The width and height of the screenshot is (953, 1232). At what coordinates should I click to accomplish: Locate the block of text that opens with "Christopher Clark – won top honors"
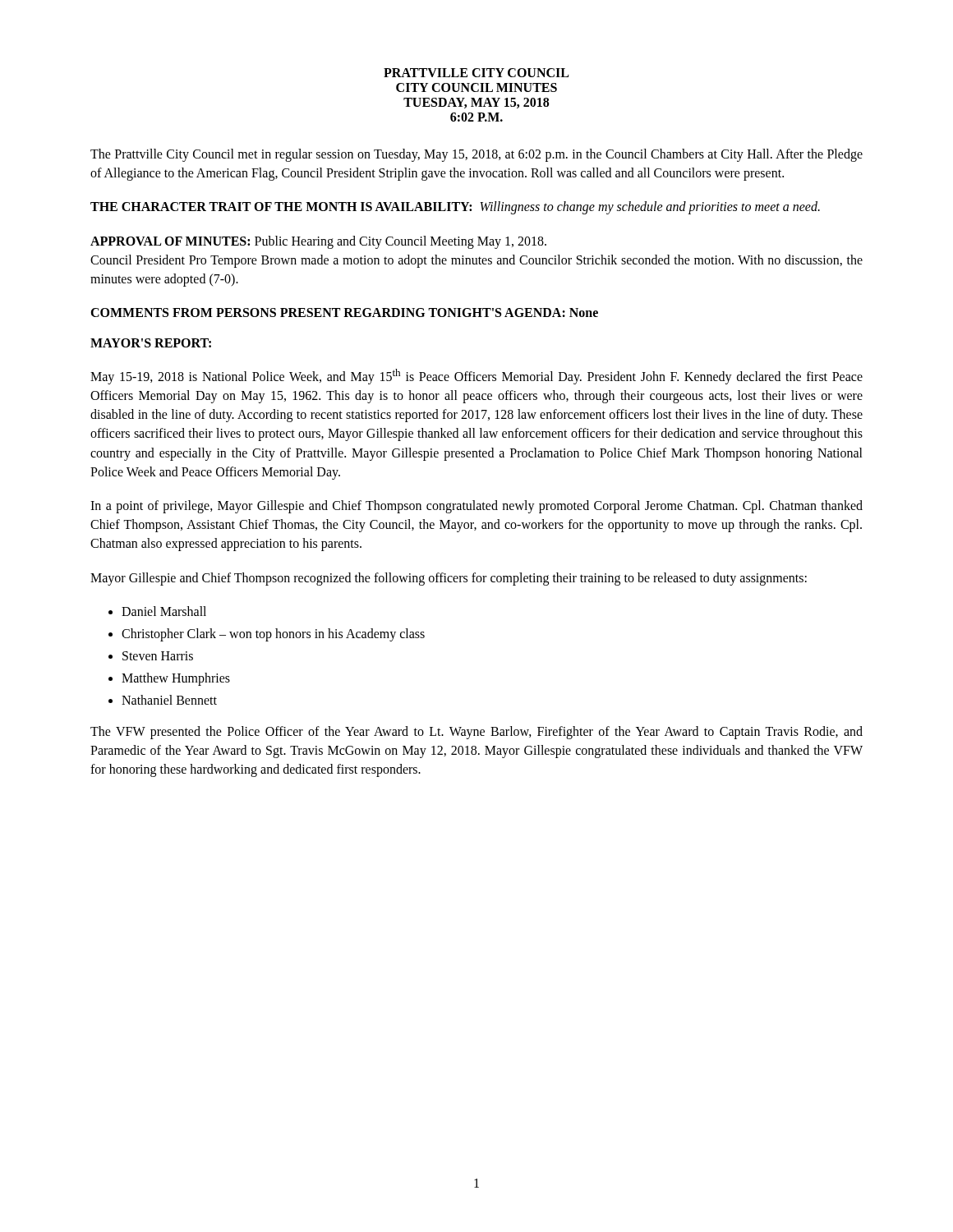[x=273, y=634]
